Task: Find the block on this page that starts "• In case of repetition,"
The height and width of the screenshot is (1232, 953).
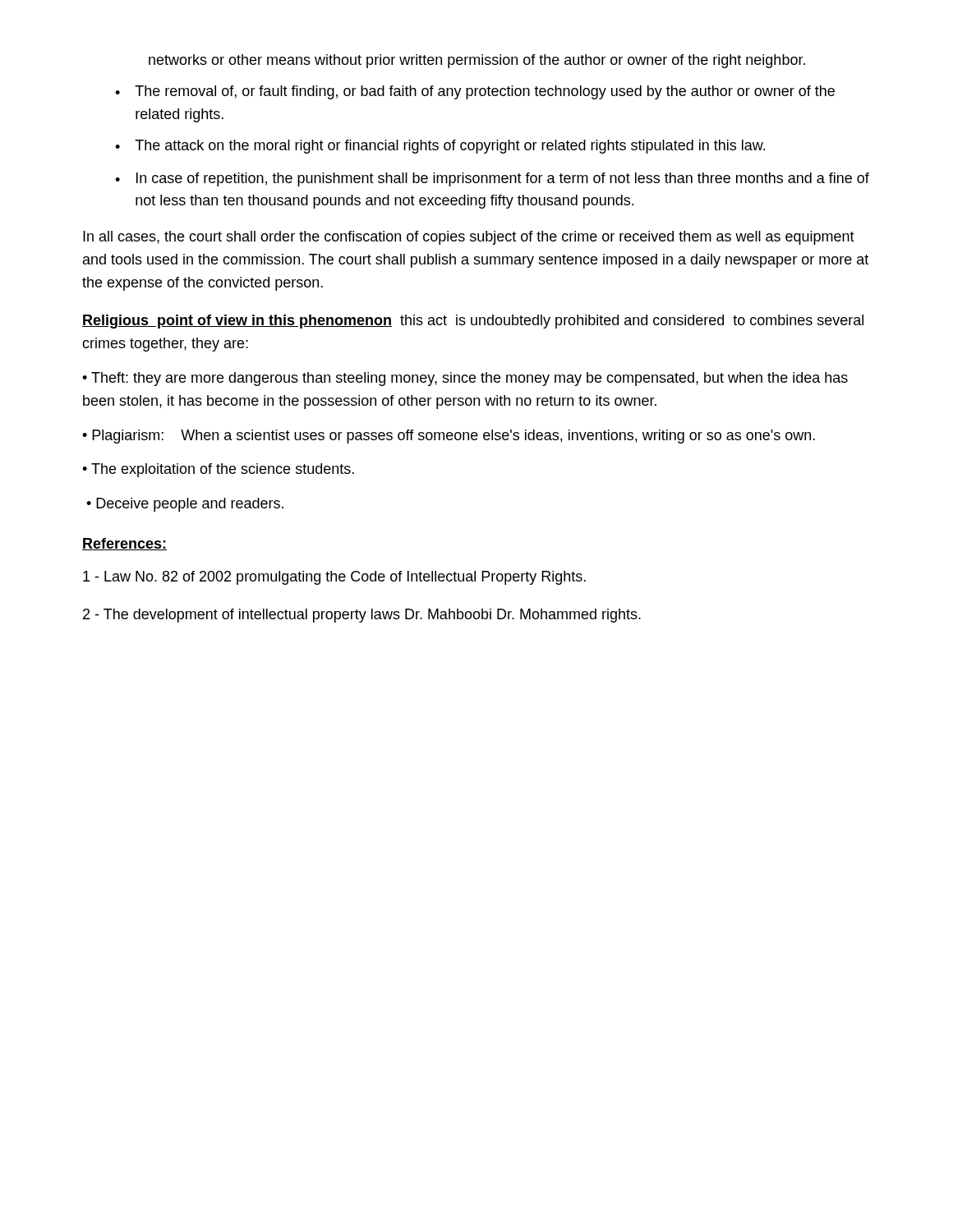Action: pos(493,190)
